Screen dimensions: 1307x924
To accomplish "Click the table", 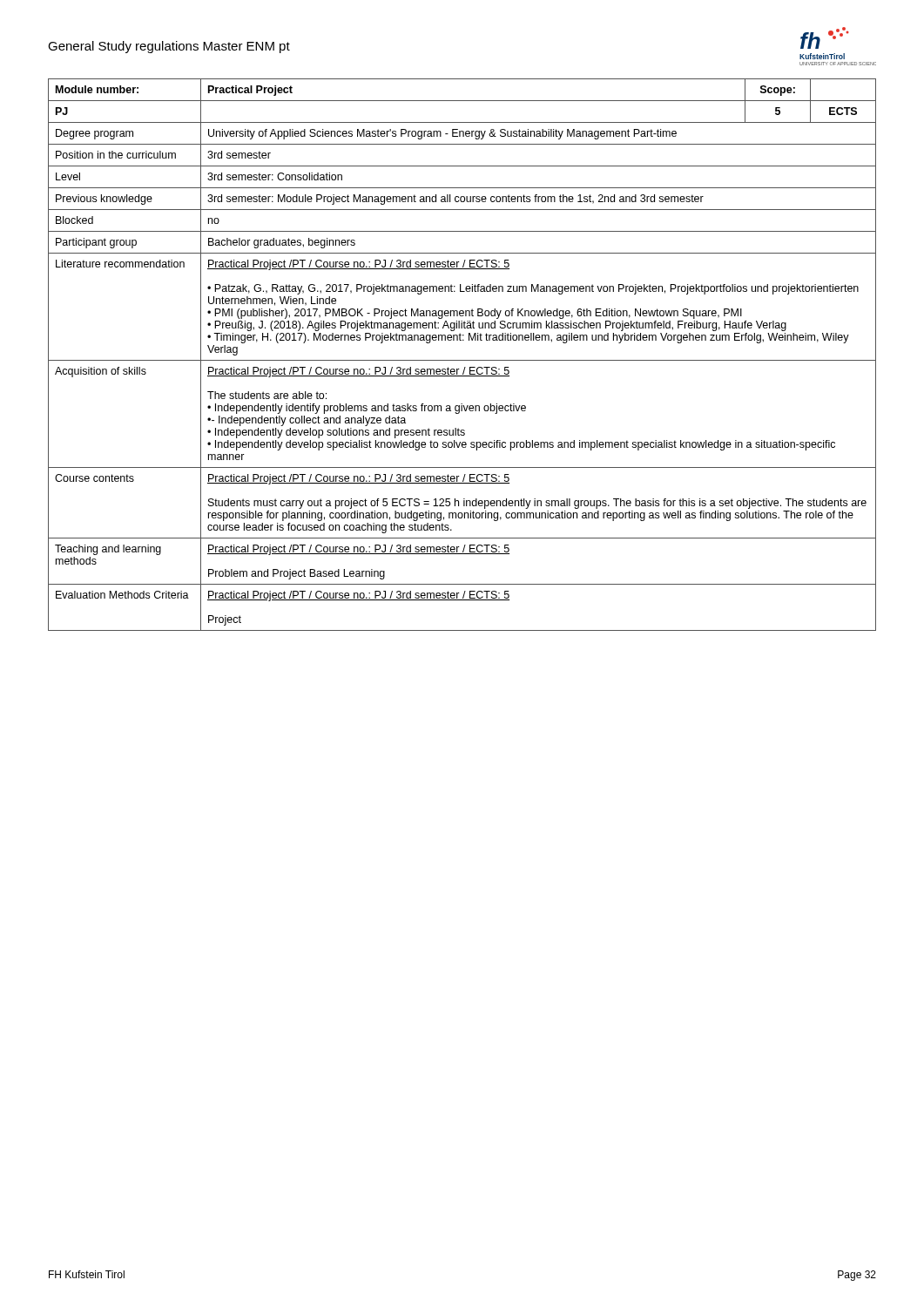I will pyautogui.click(x=462, y=355).
